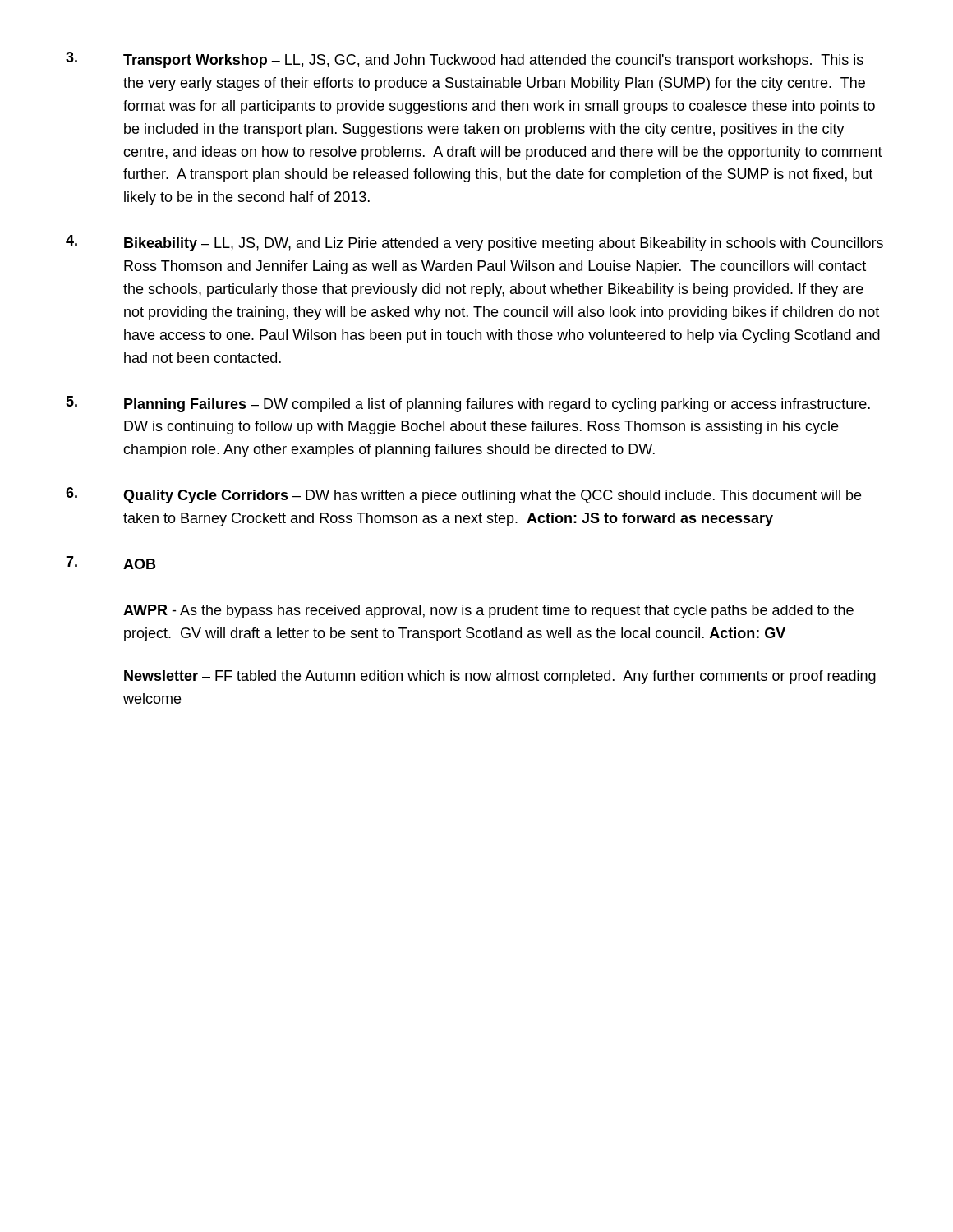
Task: Find the list item that says "7. AOB"
Action: [x=134, y=563]
